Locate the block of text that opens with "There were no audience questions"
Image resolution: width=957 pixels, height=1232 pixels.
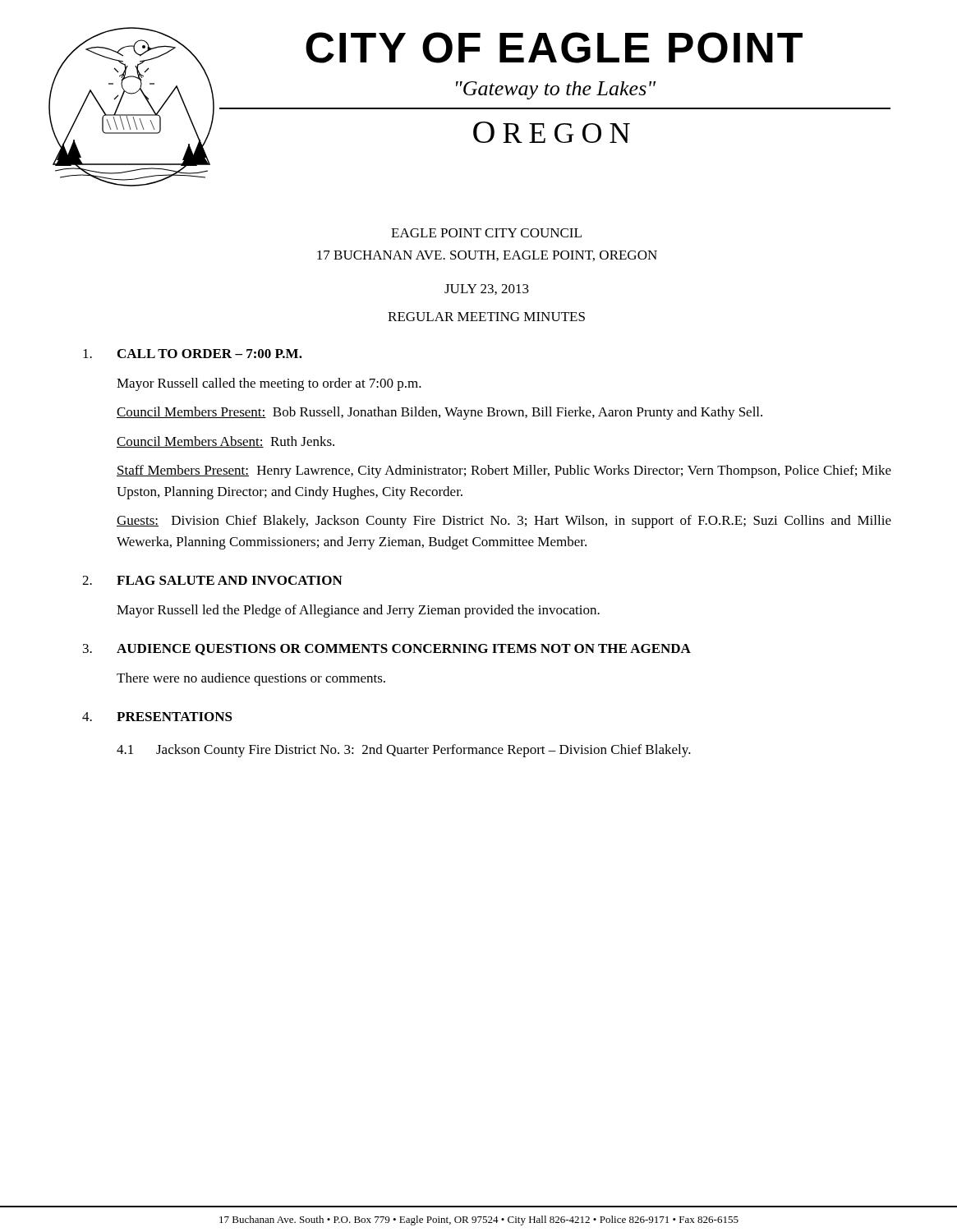click(x=251, y=679)
